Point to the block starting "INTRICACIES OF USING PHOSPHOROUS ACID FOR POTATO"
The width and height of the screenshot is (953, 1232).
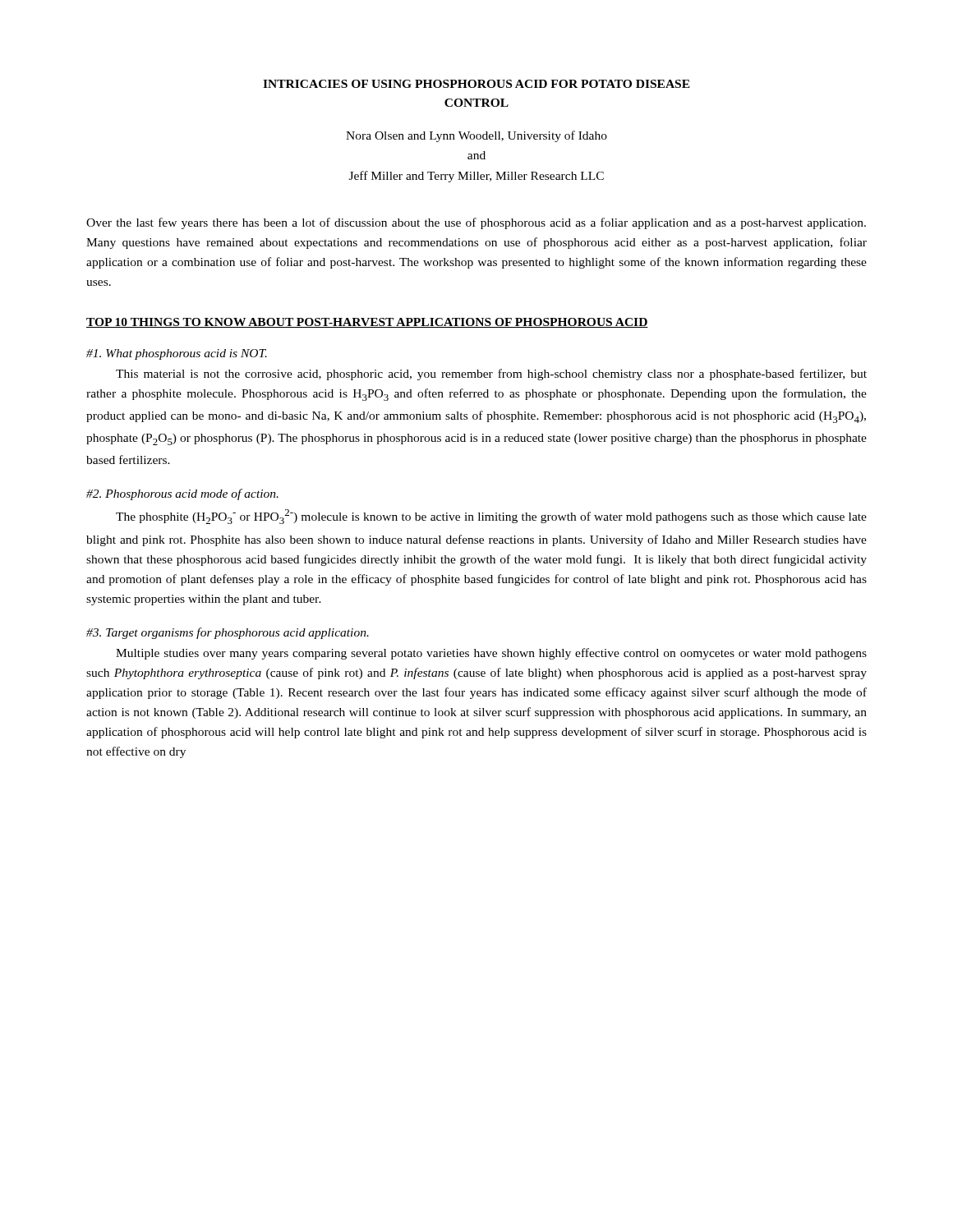(476, 93)
